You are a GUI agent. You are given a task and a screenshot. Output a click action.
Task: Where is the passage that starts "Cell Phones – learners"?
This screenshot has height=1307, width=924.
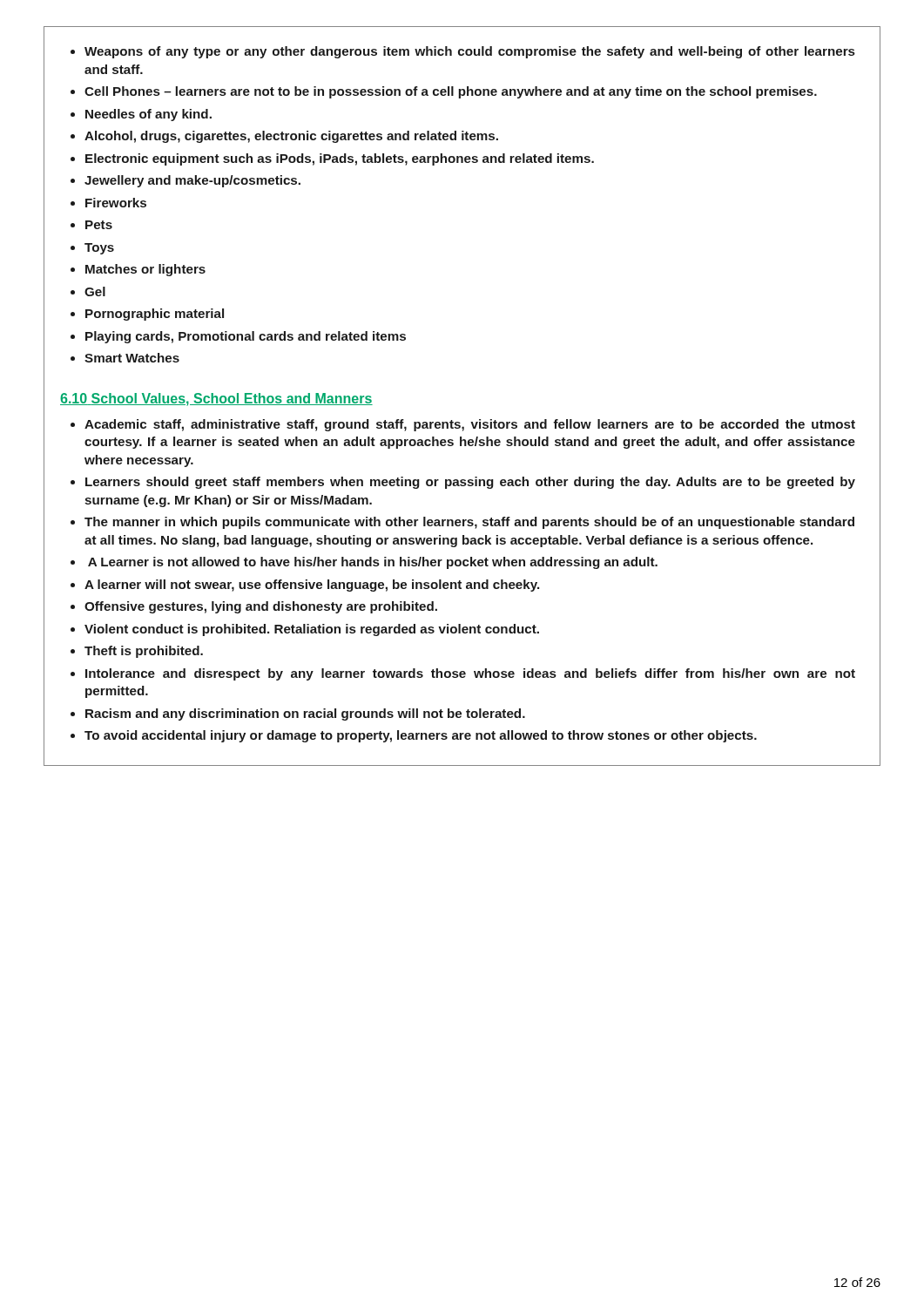tap(451, 91)
